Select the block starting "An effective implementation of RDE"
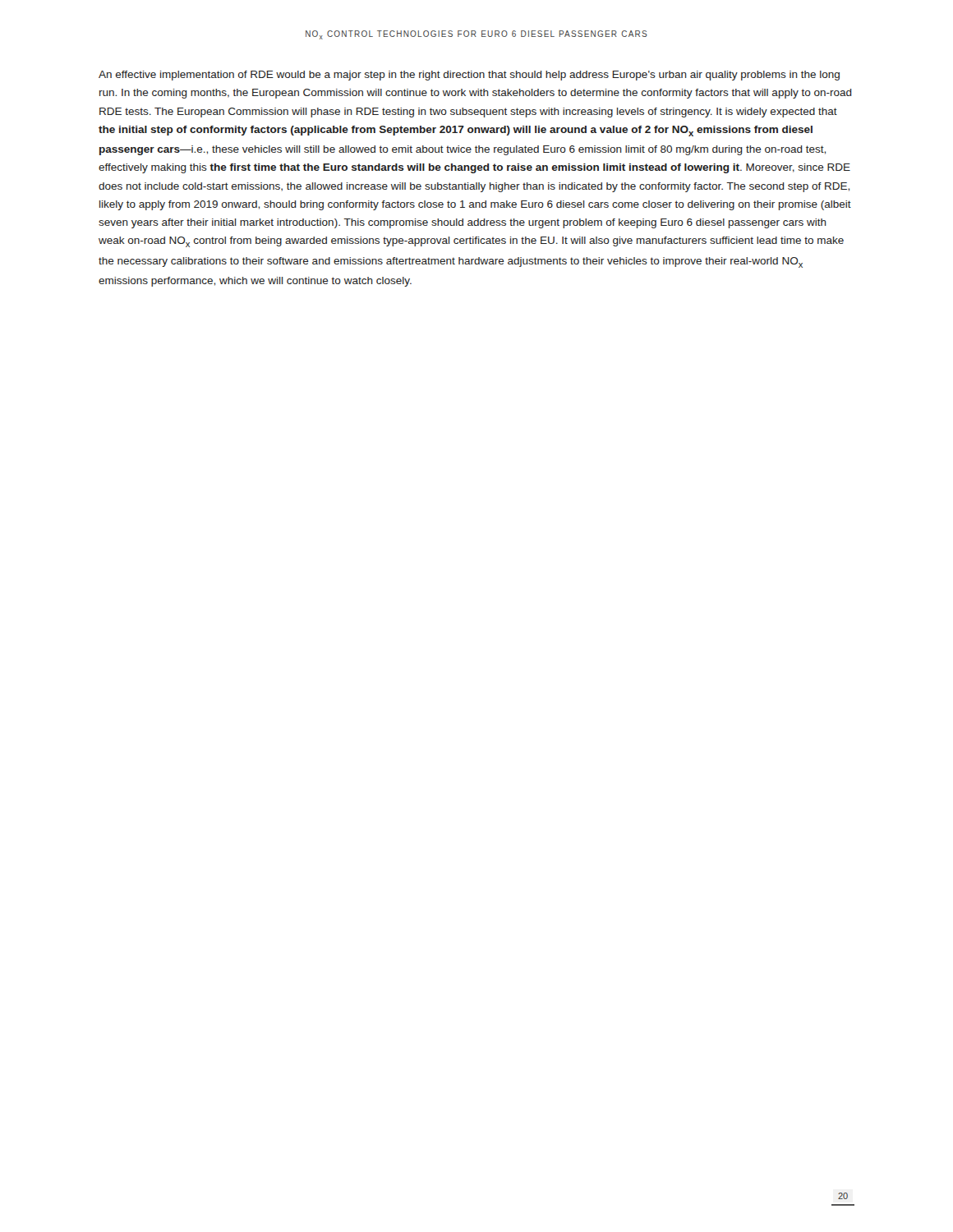 coord(475,177)
